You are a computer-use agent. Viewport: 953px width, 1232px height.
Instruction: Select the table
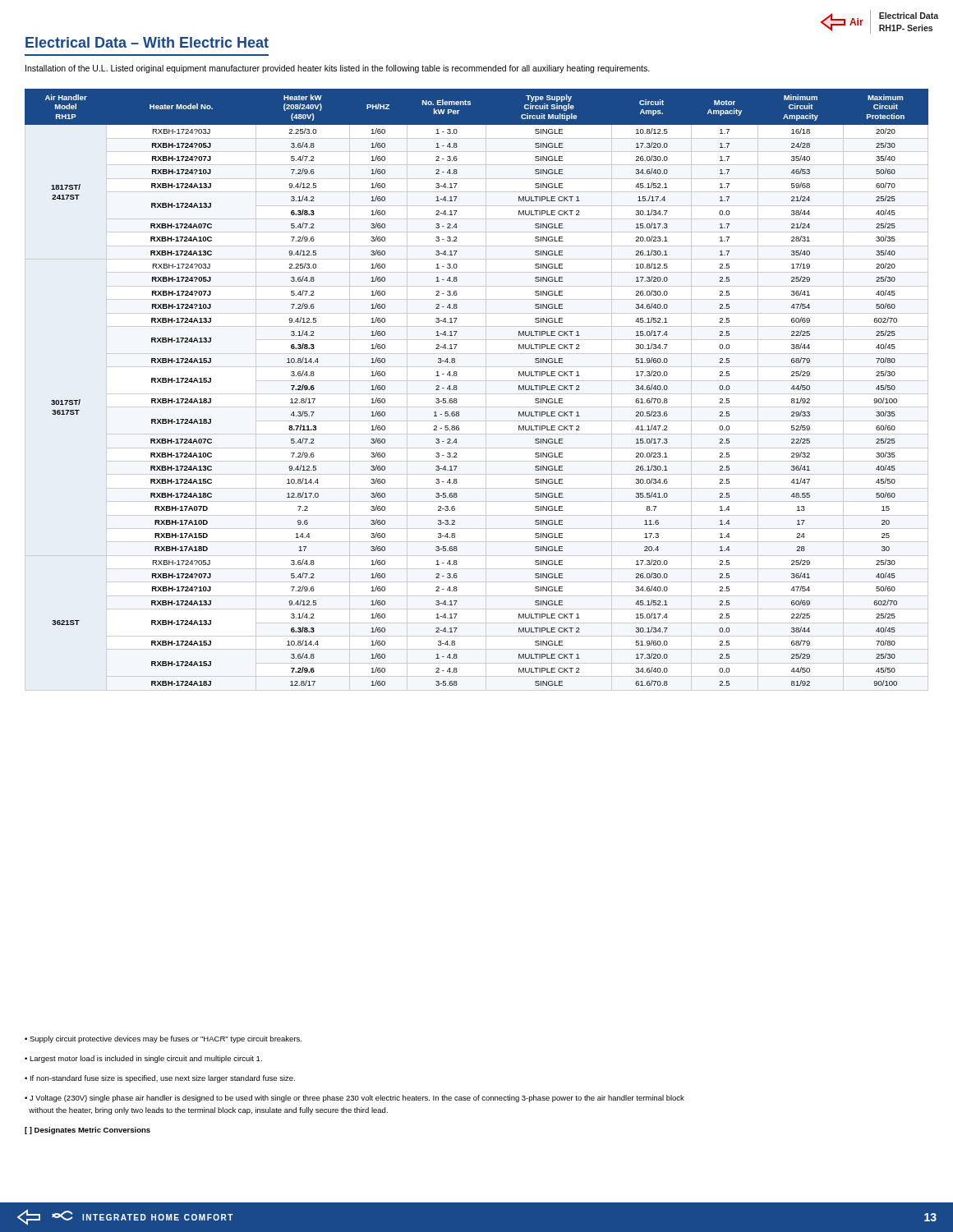point(476,390)
